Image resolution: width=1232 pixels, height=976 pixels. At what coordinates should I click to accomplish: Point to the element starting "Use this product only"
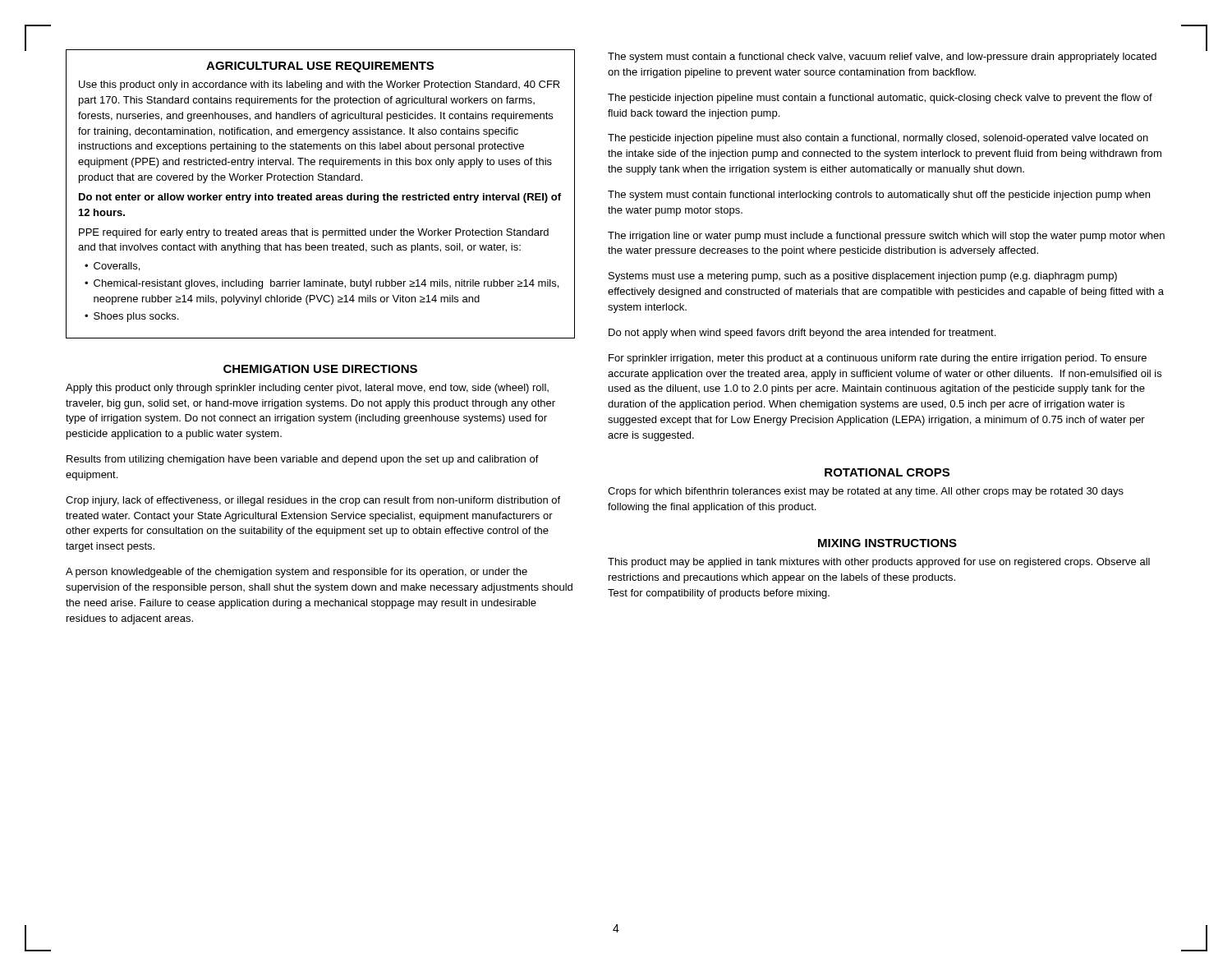319,131
